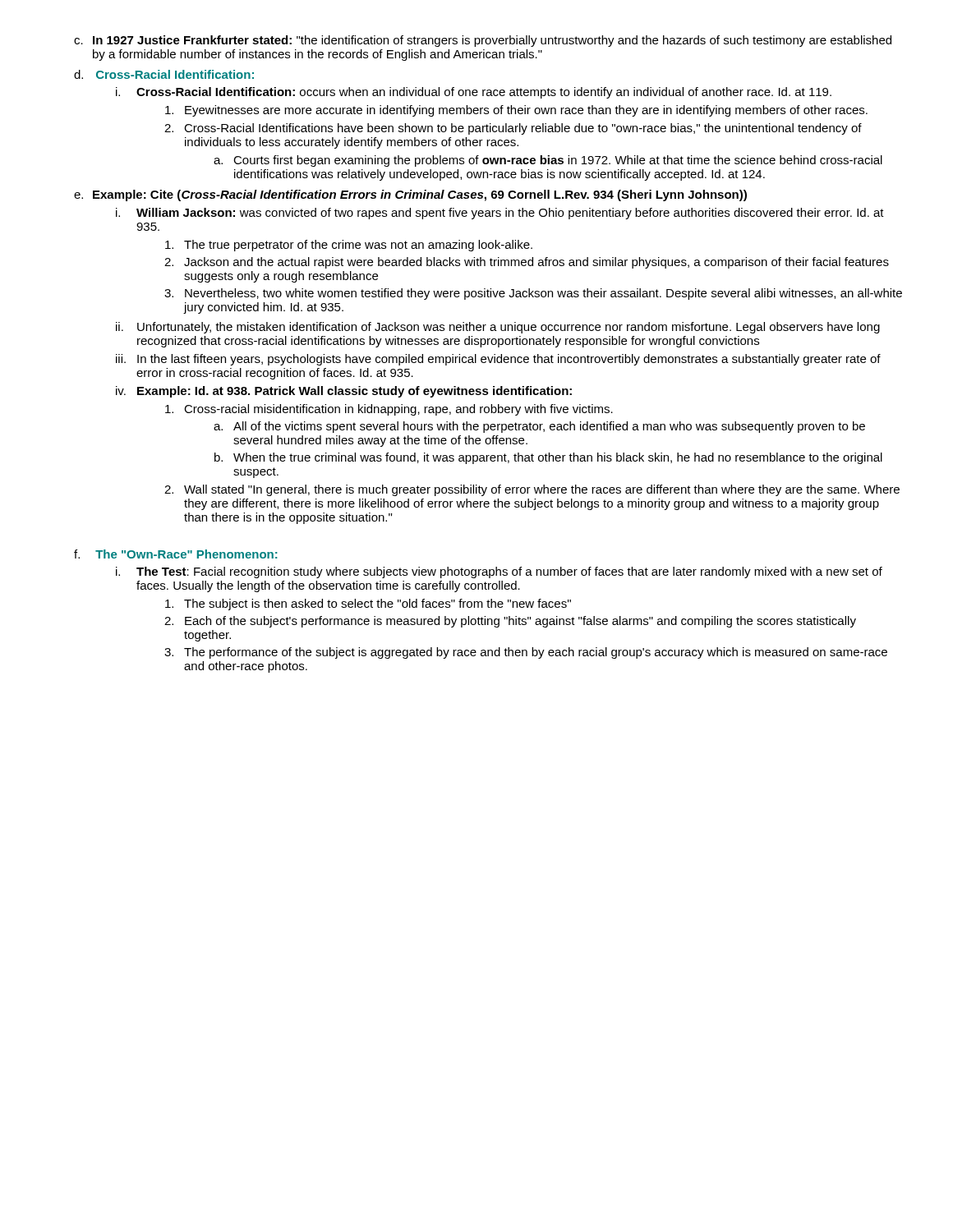The width and height of the screenshot is (953, 1232).
Task: Point to the passage starting "i. William Jackson: was convicted"
Action: click(x=509, y=219)
